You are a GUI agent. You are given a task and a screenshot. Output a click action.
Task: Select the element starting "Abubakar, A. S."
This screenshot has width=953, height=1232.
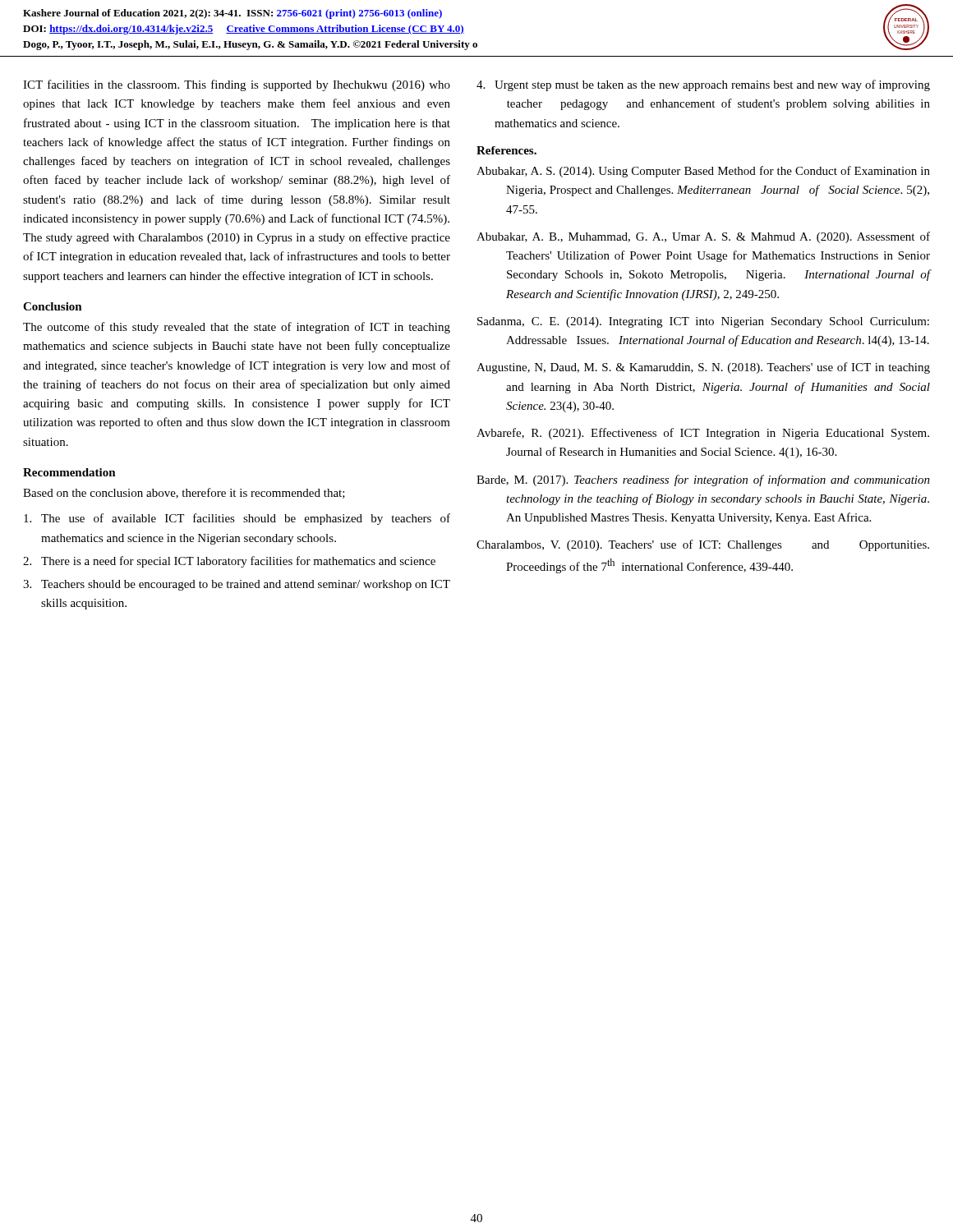click(703, 190)
